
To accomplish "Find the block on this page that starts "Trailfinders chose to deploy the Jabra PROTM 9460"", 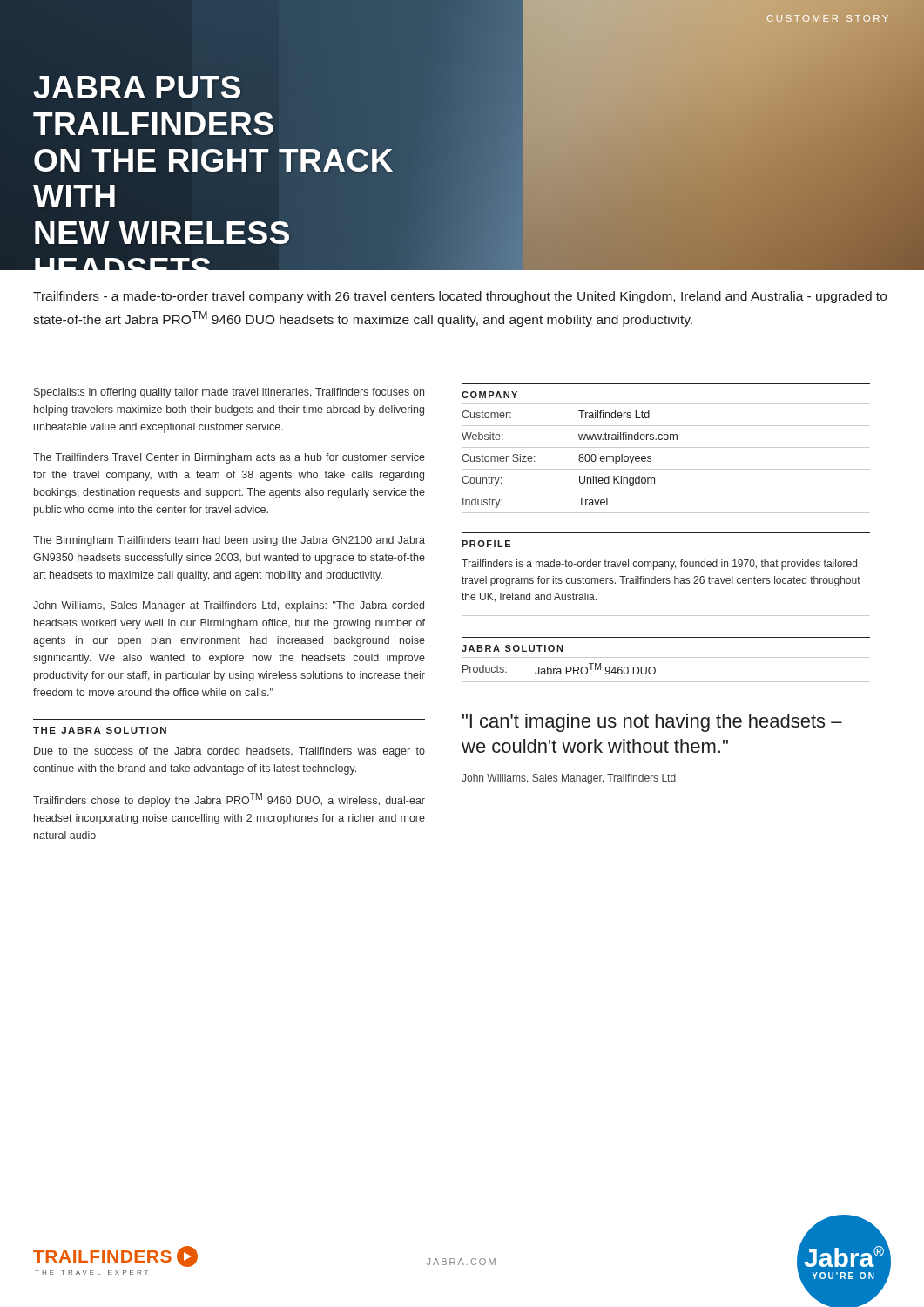I will (229, 817).
